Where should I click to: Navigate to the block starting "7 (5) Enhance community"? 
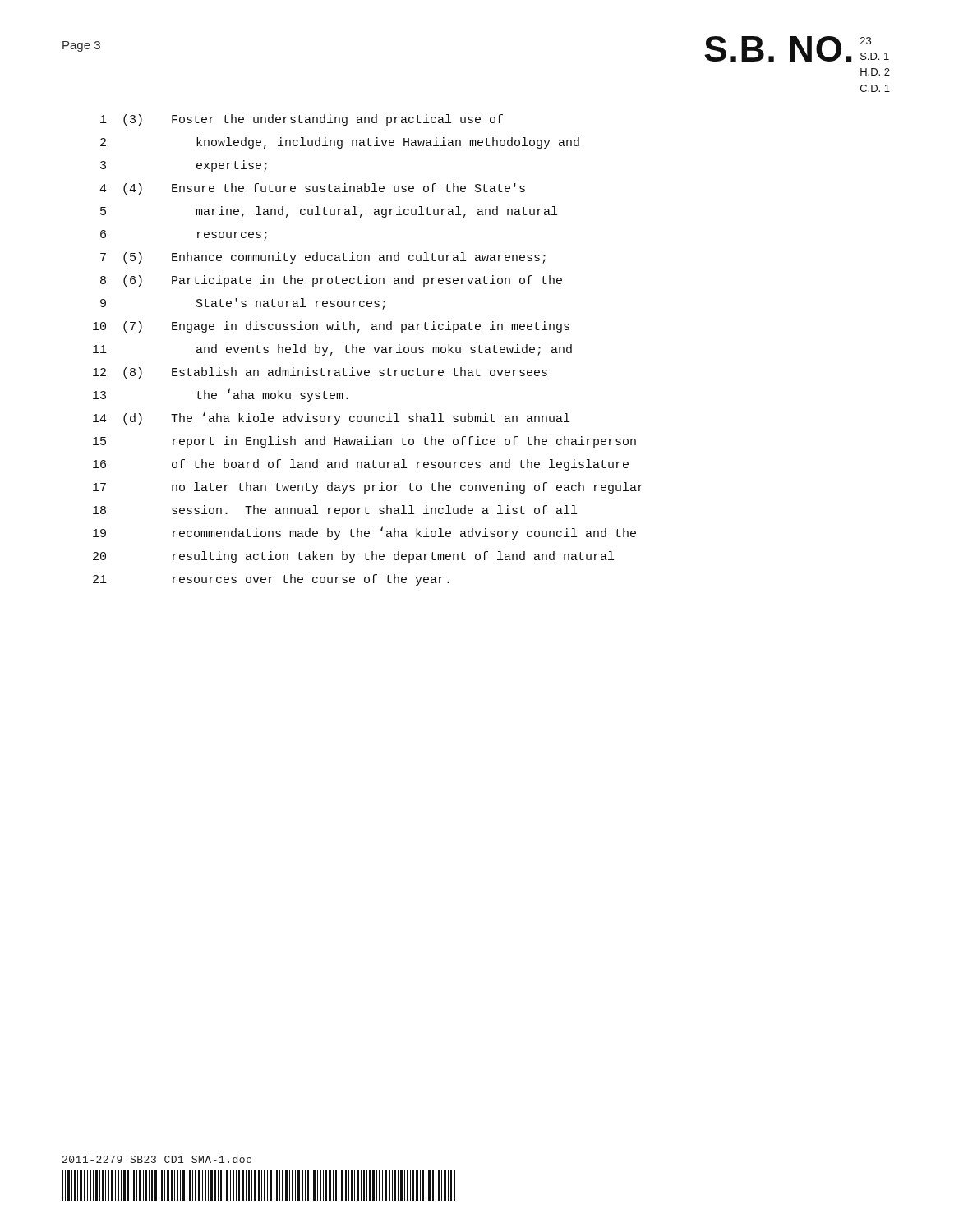(477, 258)
